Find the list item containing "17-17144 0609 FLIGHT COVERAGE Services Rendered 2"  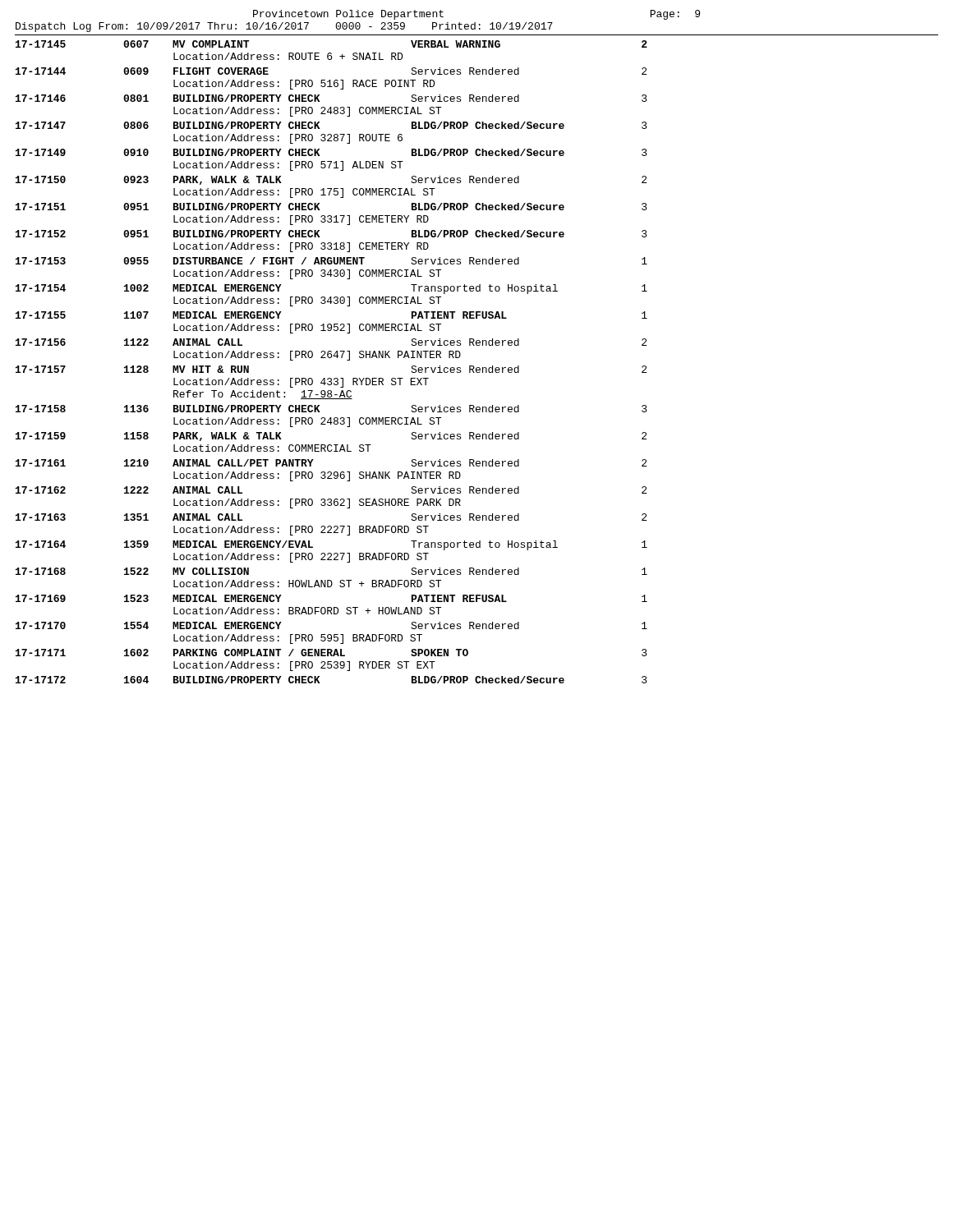(476, 78)
